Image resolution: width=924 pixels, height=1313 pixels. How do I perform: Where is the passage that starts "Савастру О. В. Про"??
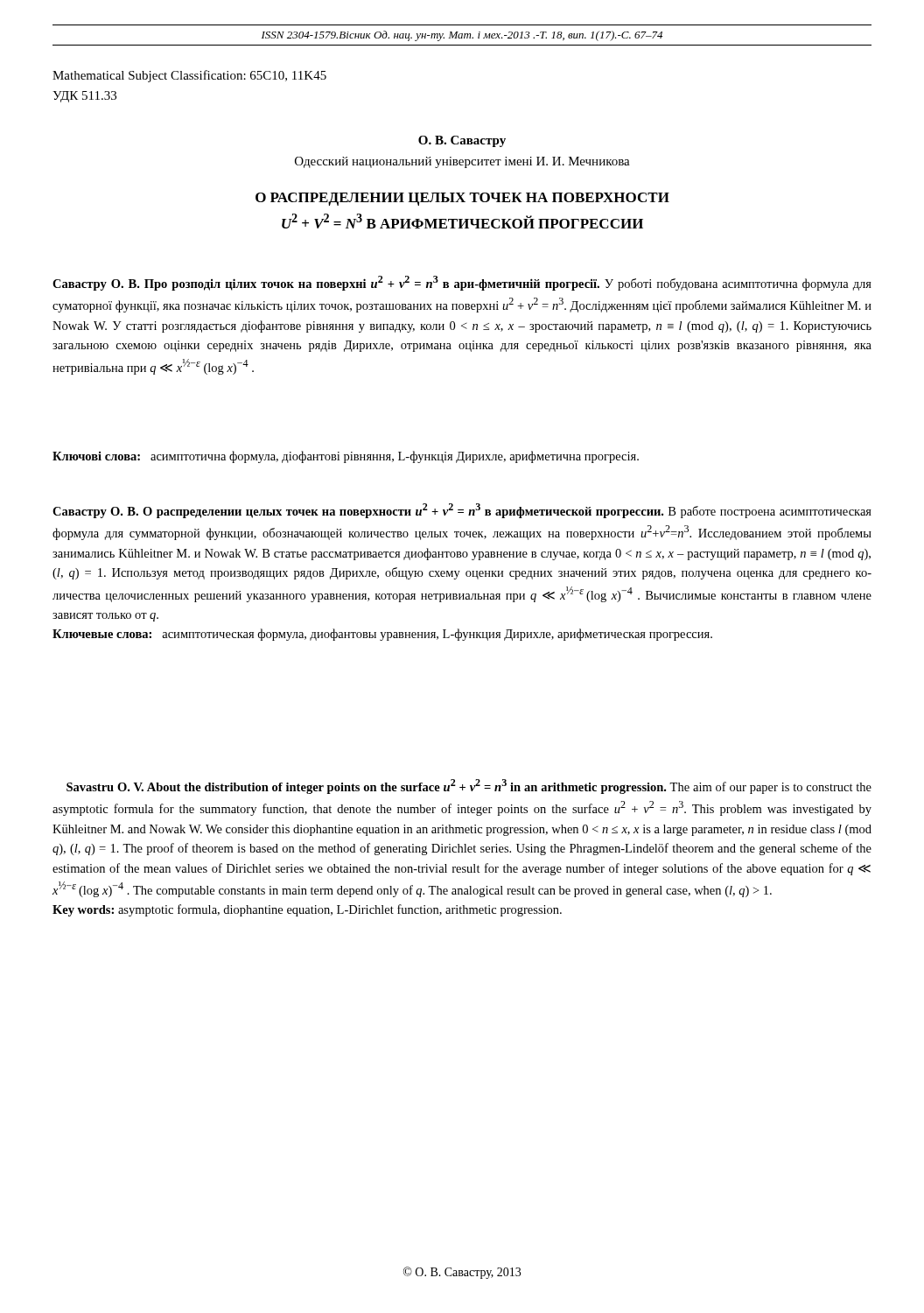coord(462,324)
